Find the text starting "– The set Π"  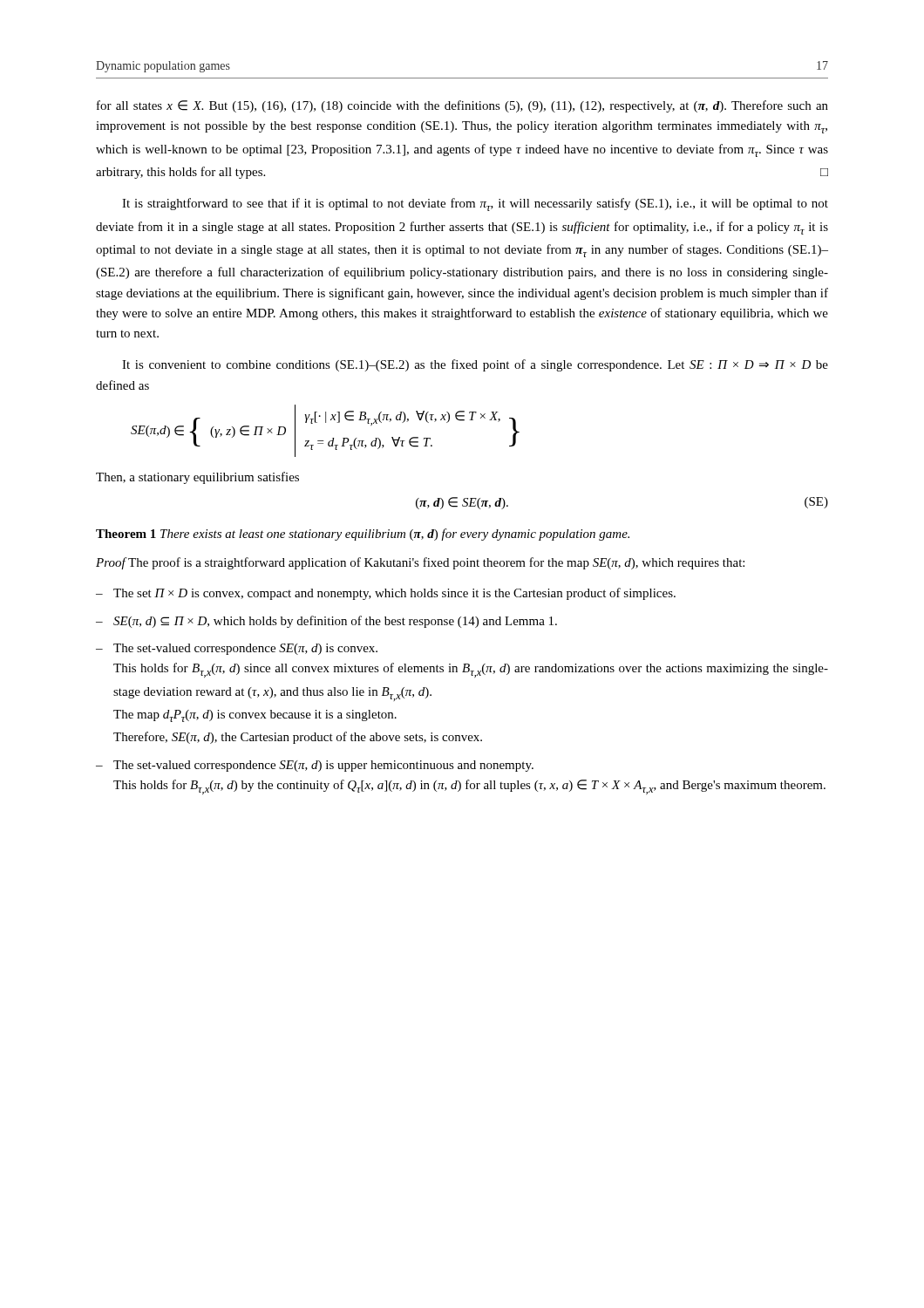tap(462, 594)
